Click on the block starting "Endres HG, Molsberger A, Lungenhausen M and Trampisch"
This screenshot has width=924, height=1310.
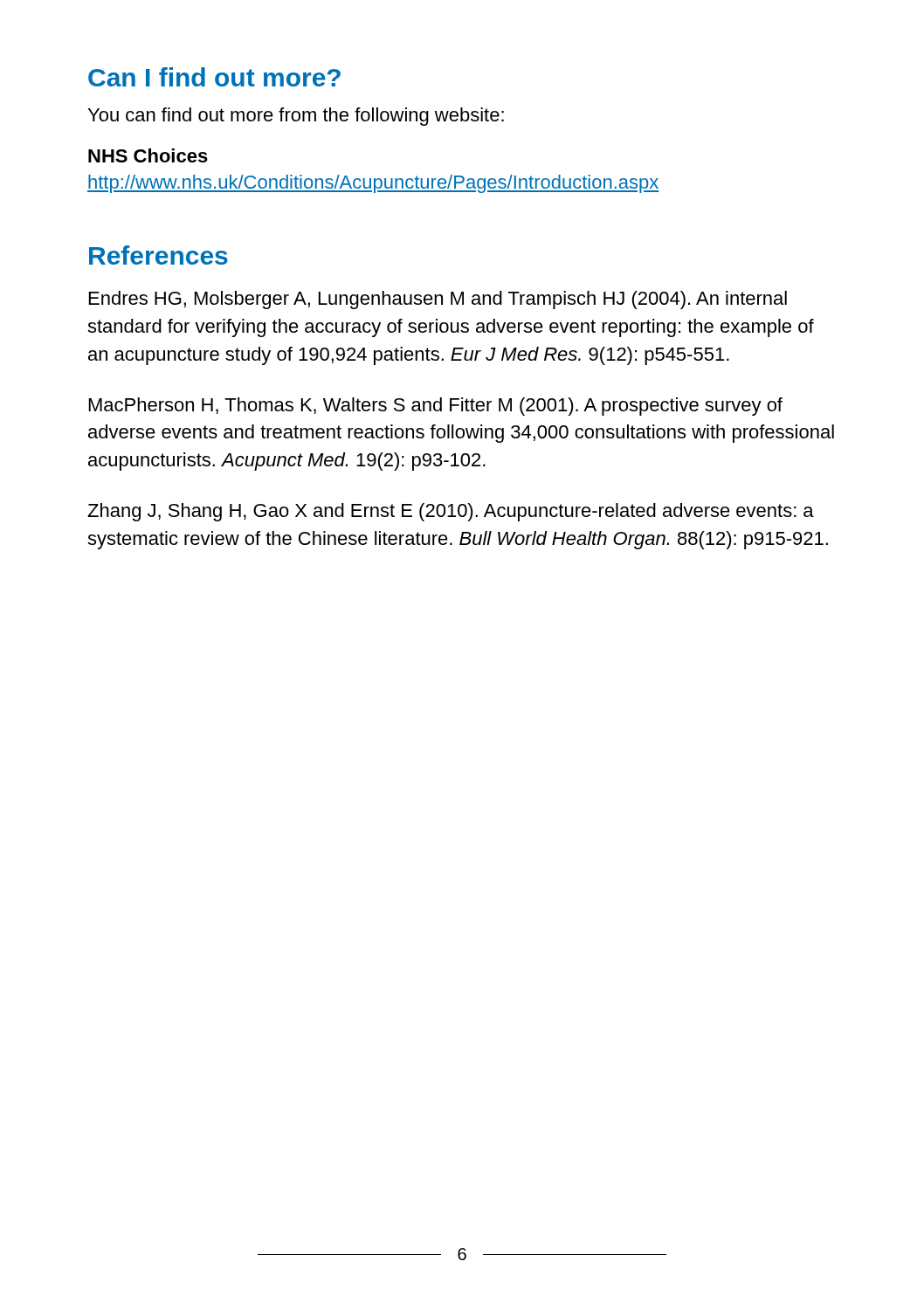pyautogui.click(x=450, y=326)
